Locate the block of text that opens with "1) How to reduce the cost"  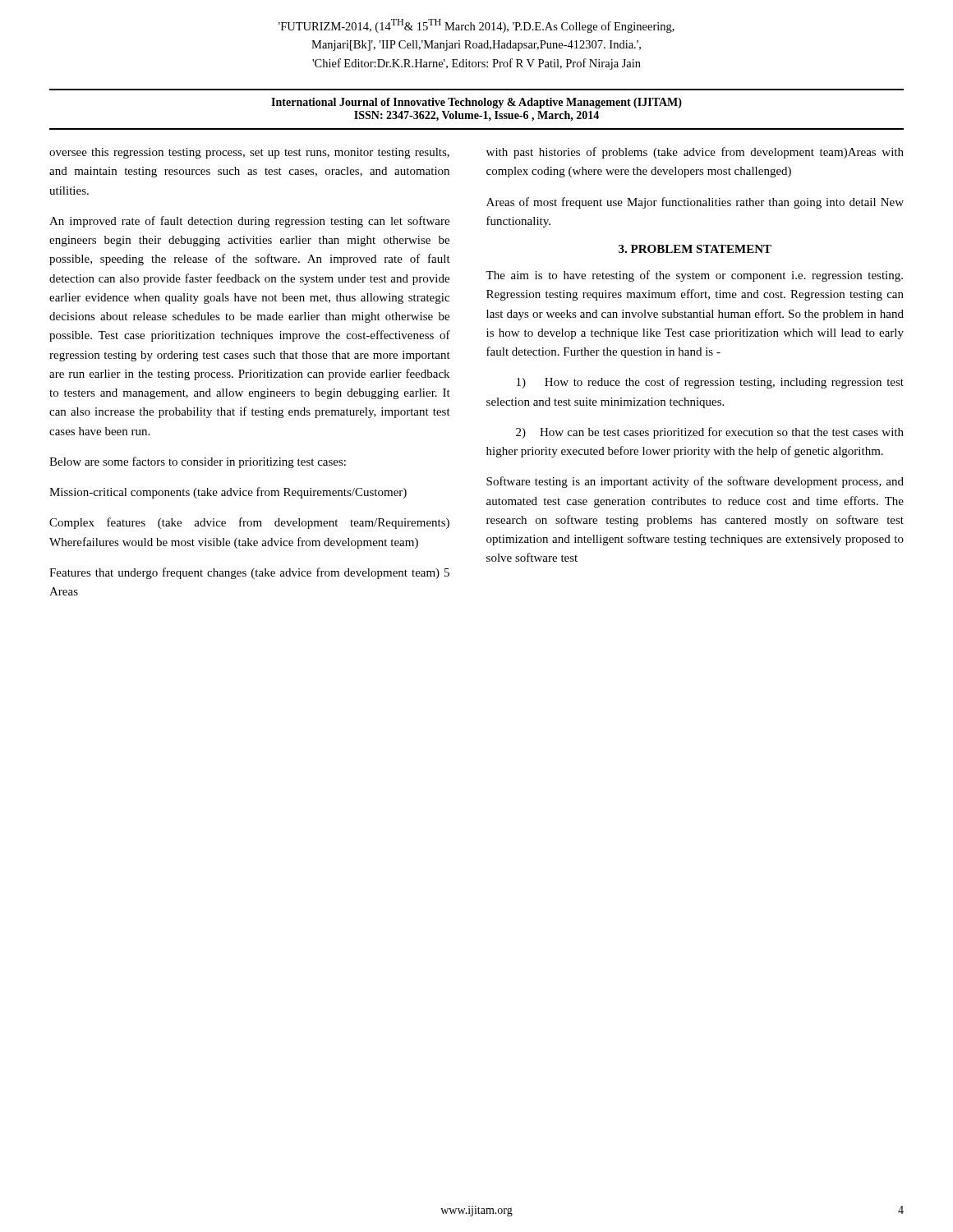point(695,392)
